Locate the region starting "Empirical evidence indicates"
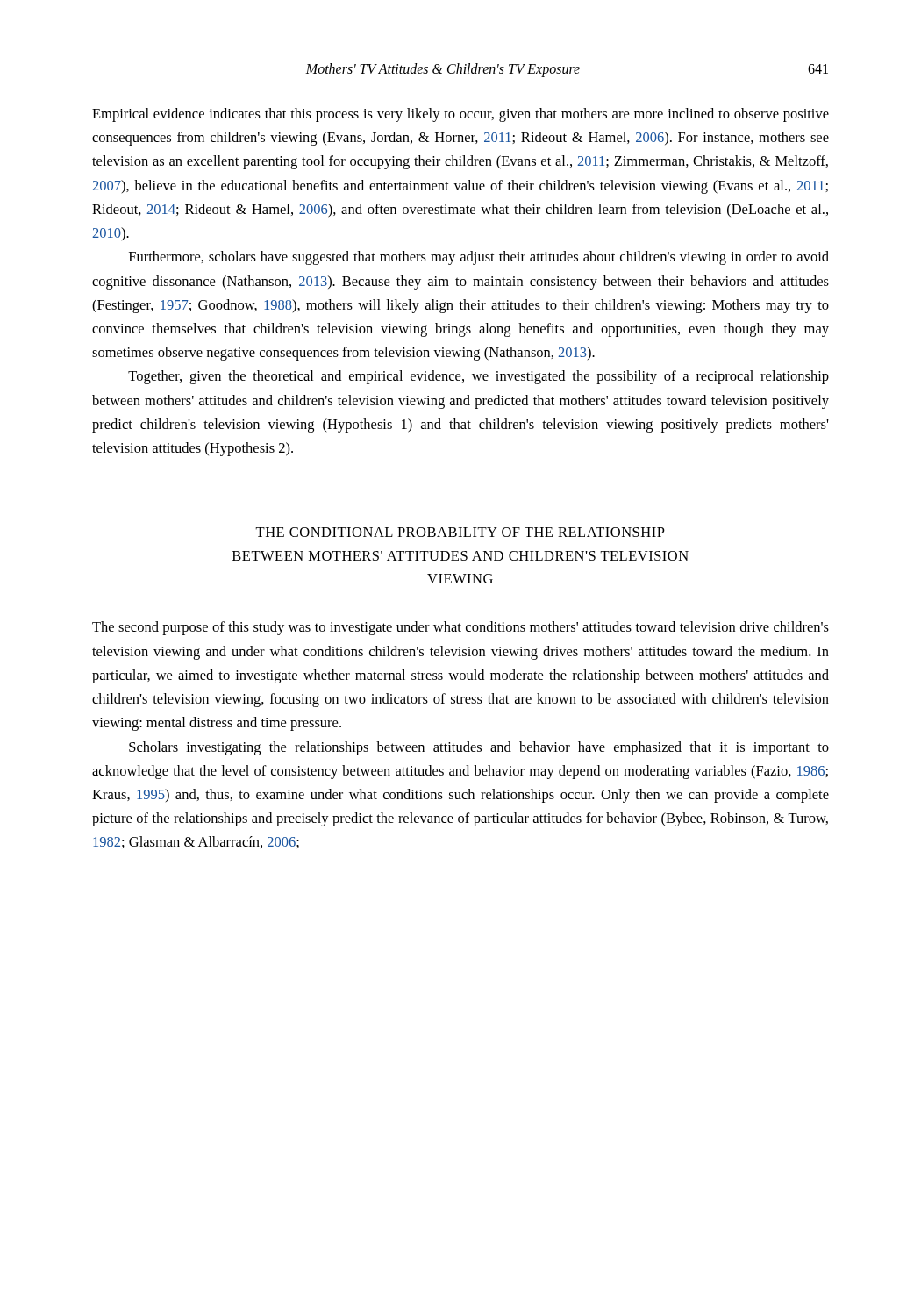Screen dimensions: 1316x921 tap(460, 173)
